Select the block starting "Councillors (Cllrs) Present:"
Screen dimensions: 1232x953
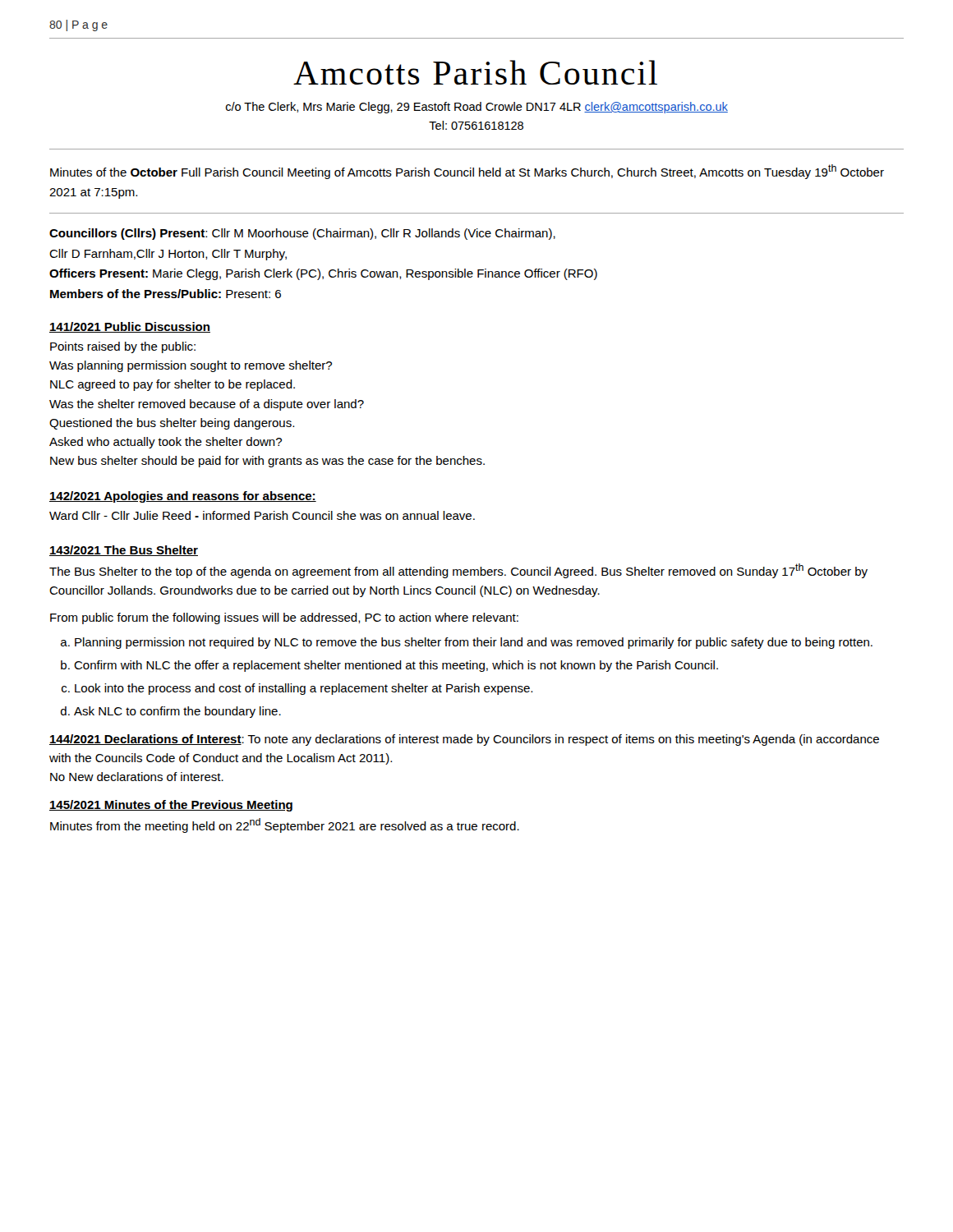[323, 263]
